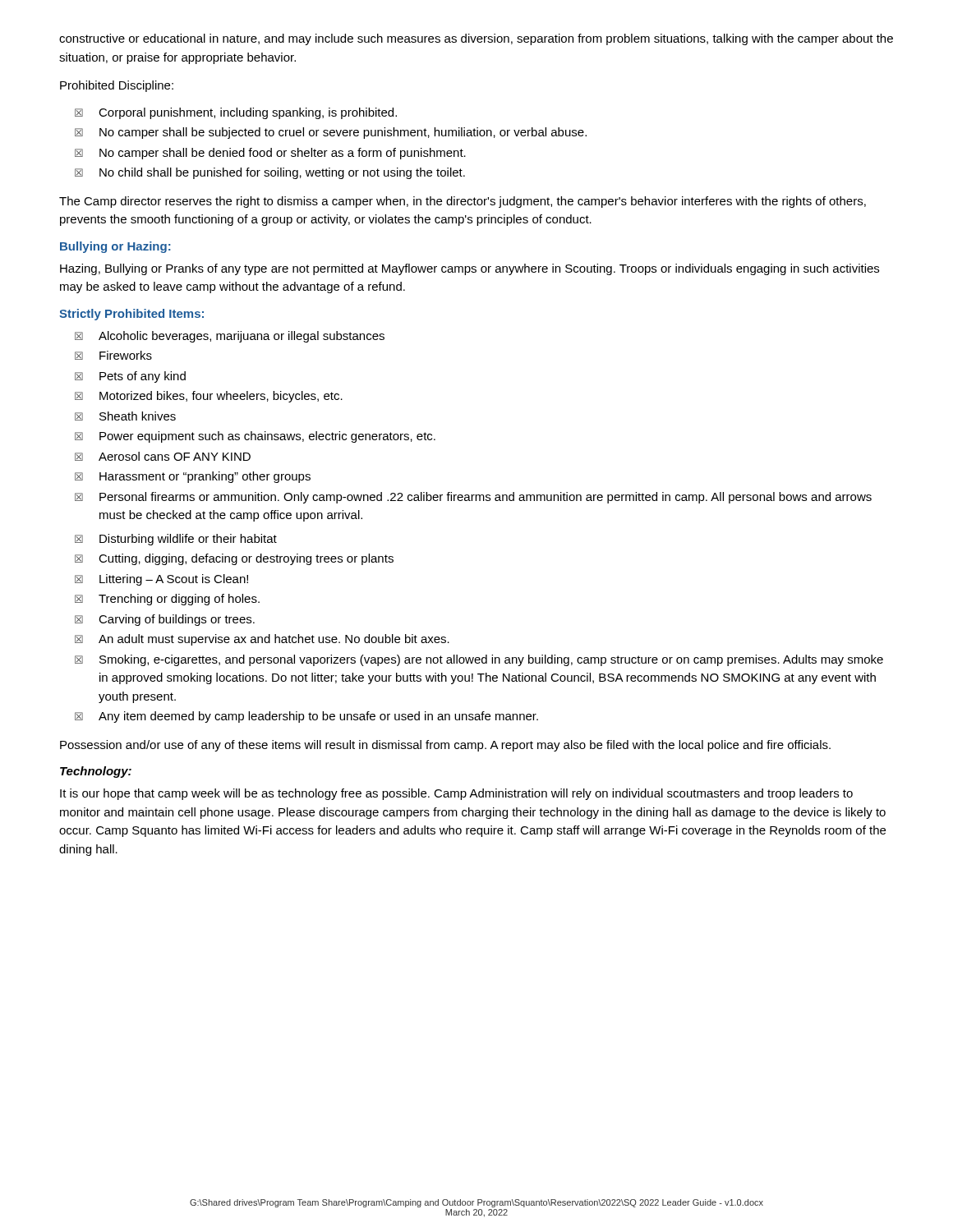Image resolution: width=953 pixels, height=1232 pixels.
Task: Select the text block that says "It is our hope"
Action: (473, 821)
